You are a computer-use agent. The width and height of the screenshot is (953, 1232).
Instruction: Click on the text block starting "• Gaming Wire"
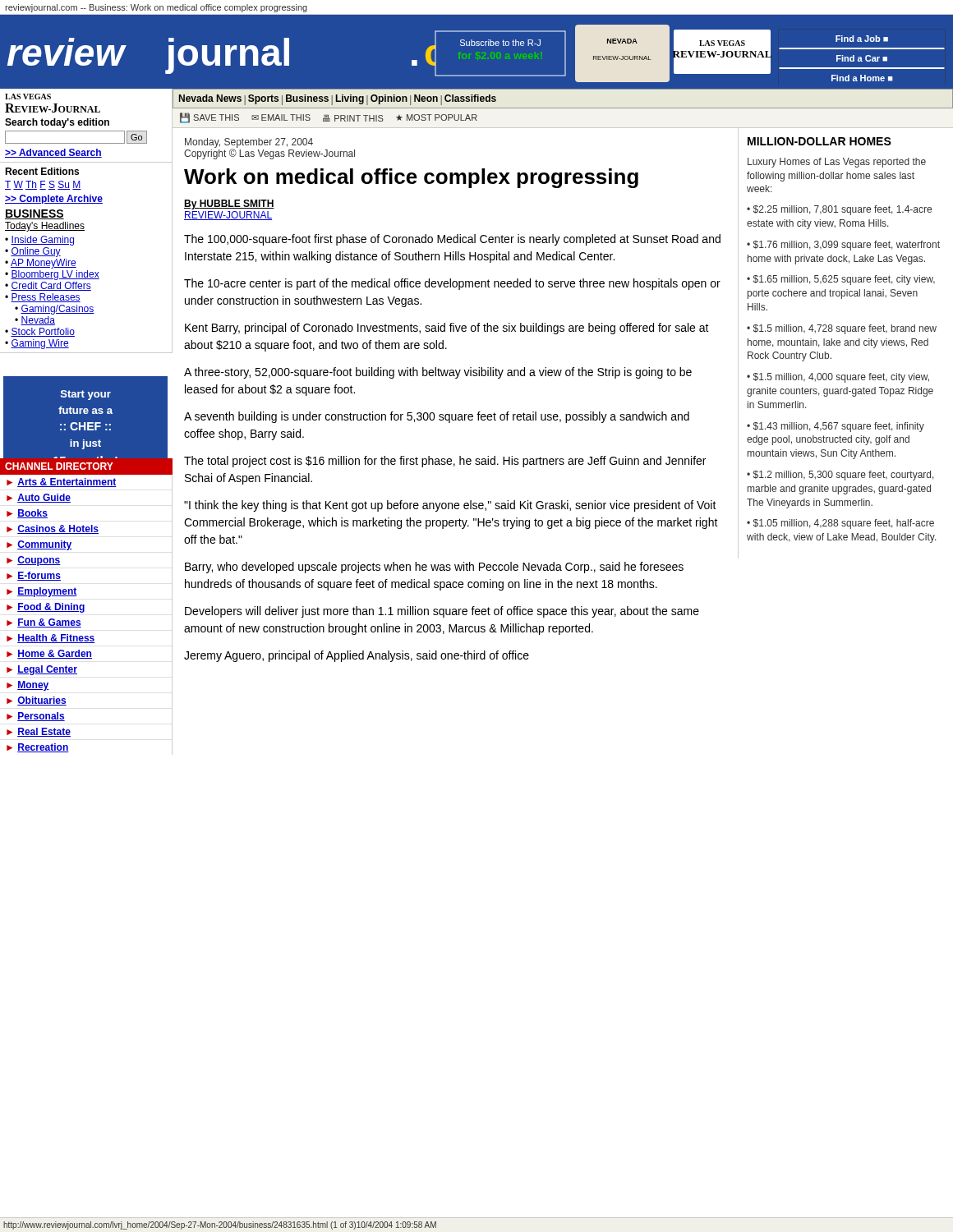37,343
